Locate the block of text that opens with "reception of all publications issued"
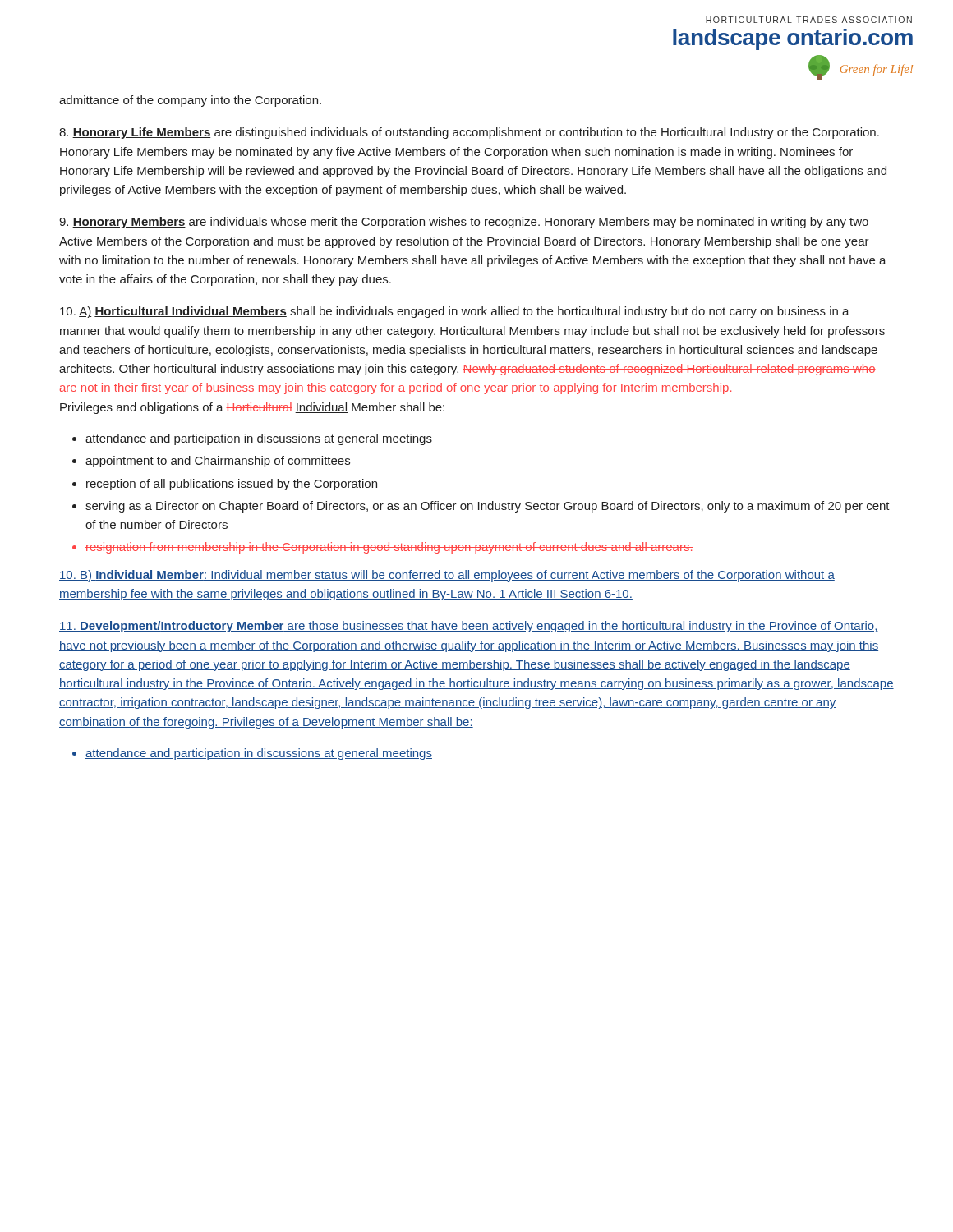The image size is (953, 1232). 232,483
